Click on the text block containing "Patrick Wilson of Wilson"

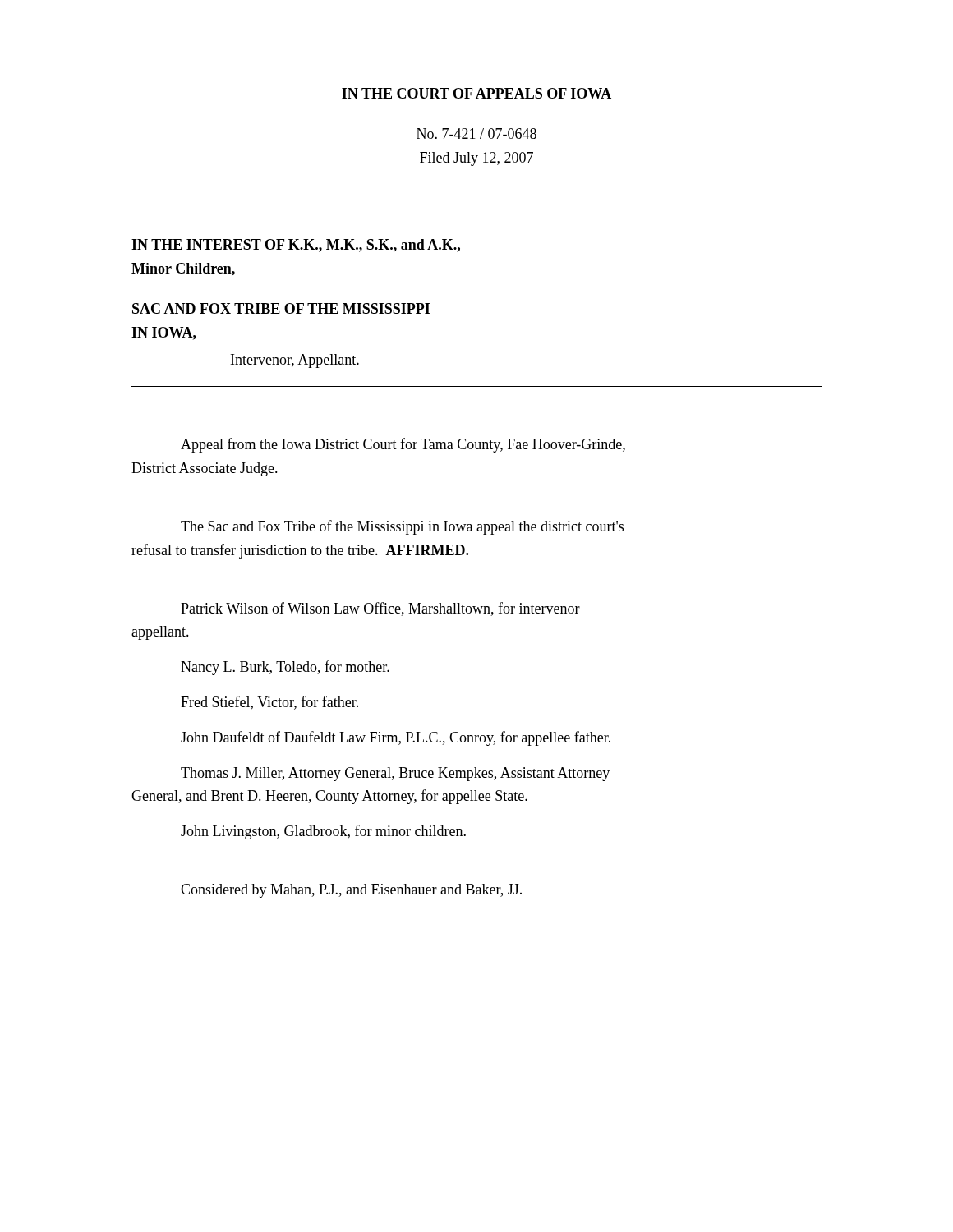coord(380,608)
